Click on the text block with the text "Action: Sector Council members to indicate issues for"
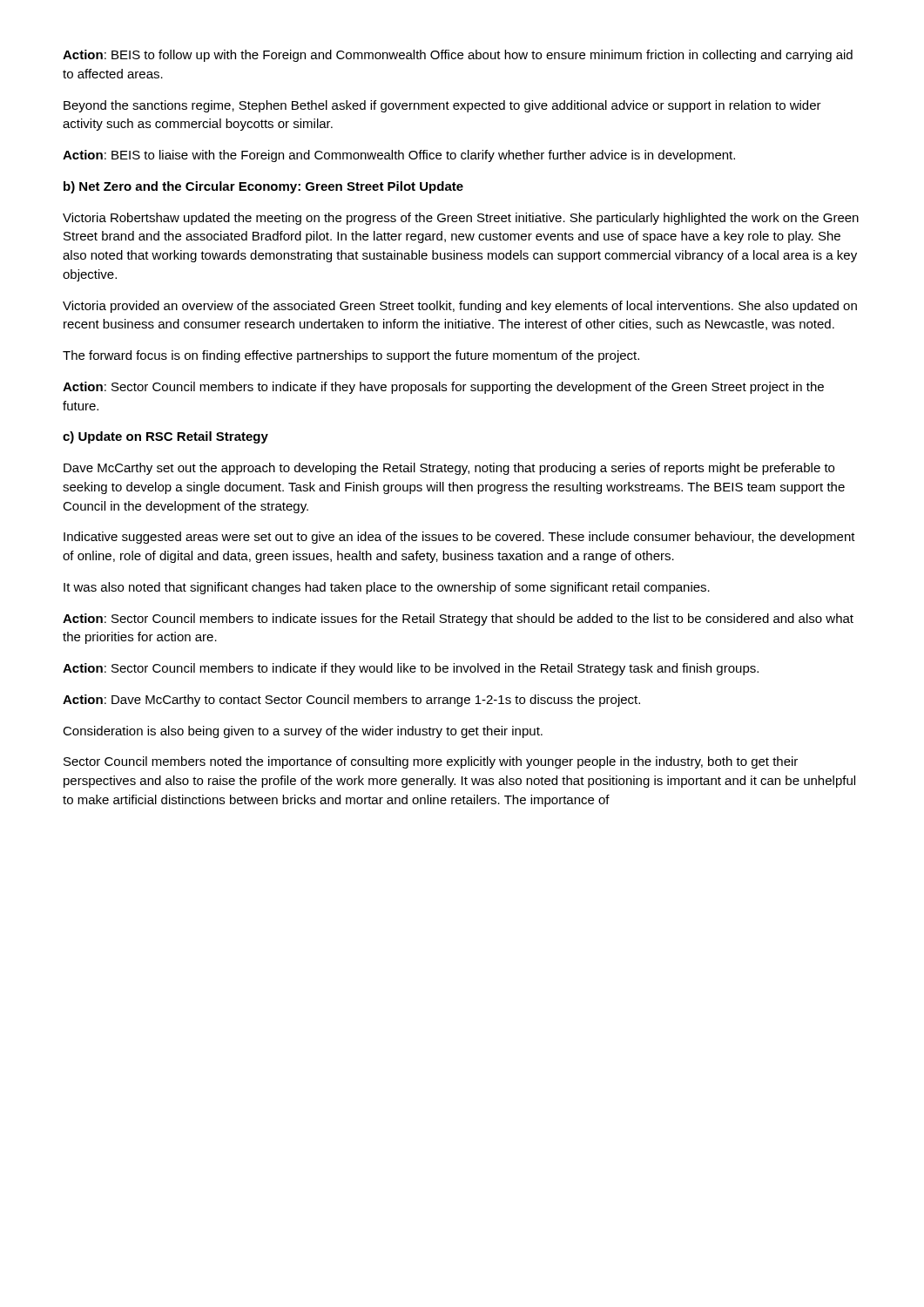The image size is (924, 1307). tap(458, 627)
